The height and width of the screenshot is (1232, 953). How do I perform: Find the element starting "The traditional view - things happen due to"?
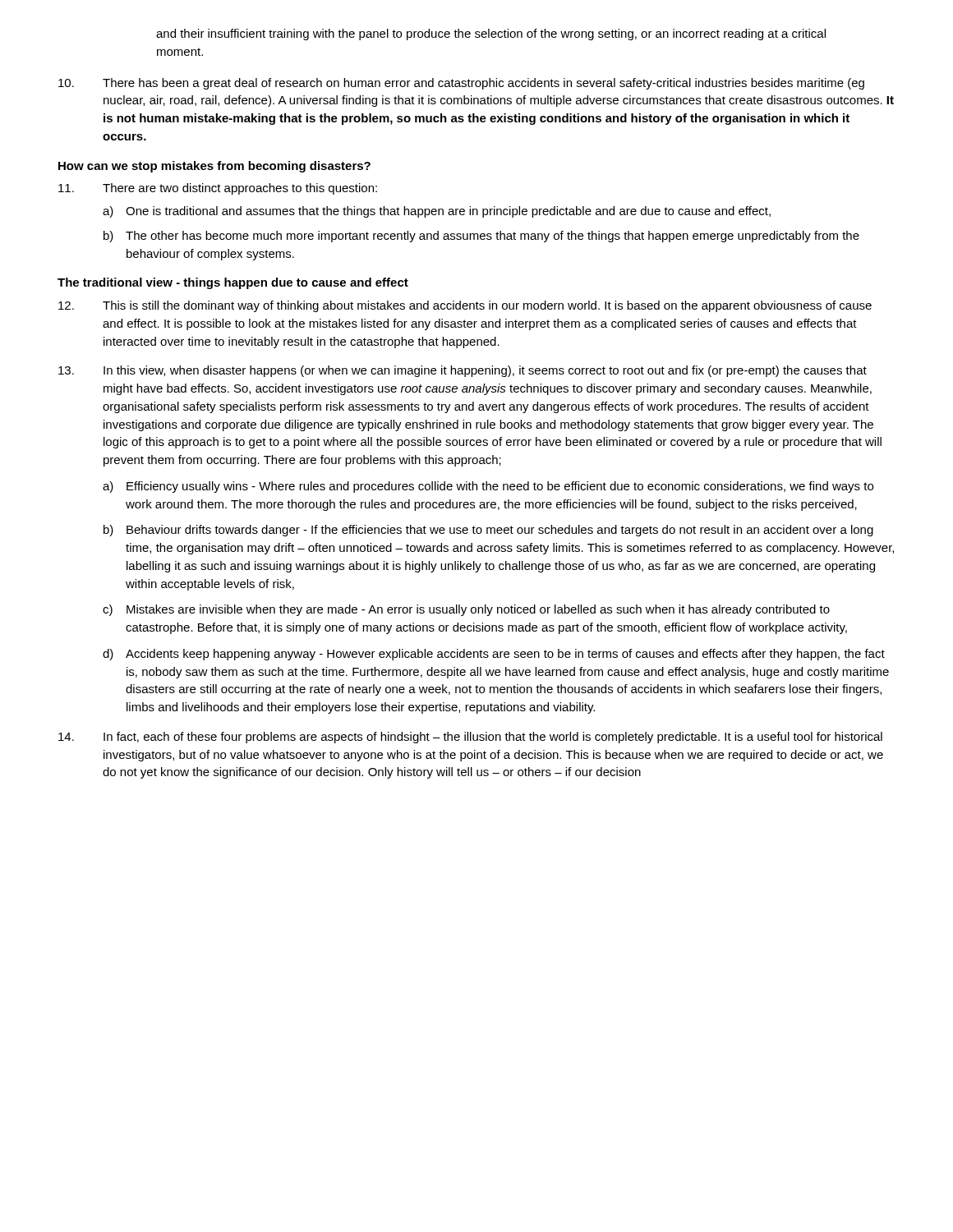click(x=233, y=282)
